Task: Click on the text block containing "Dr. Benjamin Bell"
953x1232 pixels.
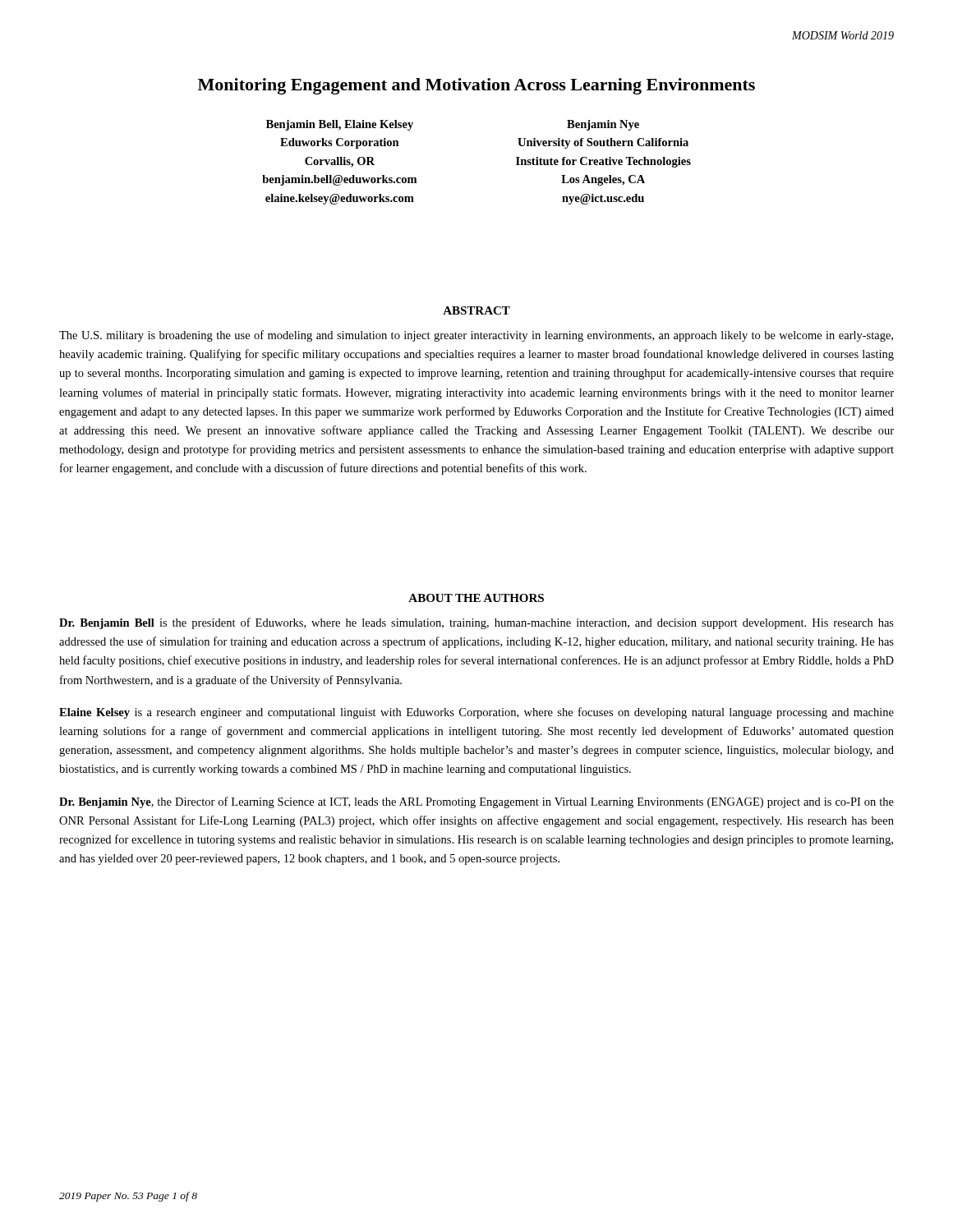Action: pos(476,651)
